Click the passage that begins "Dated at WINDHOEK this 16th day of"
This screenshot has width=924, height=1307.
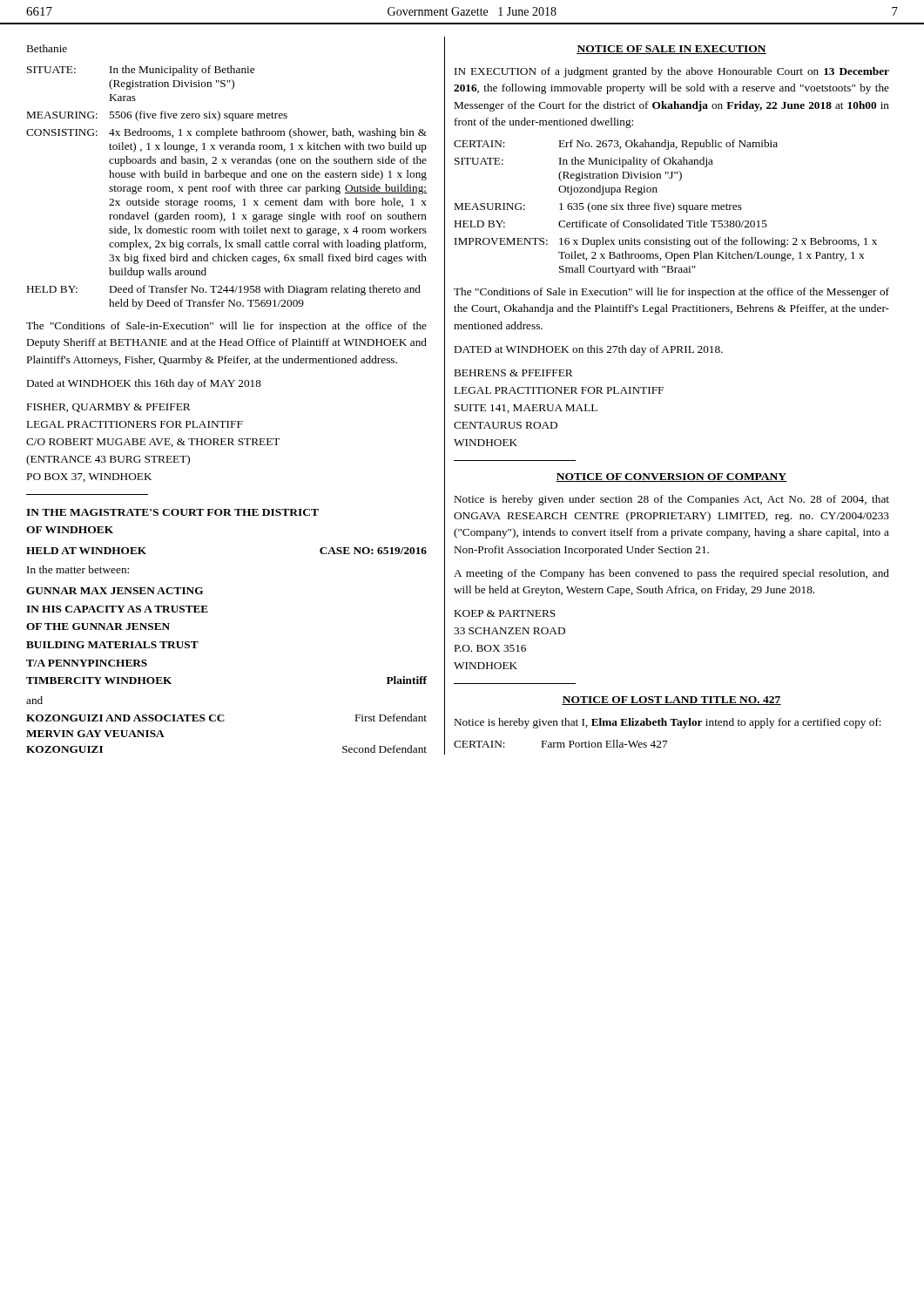coord(144,383)
